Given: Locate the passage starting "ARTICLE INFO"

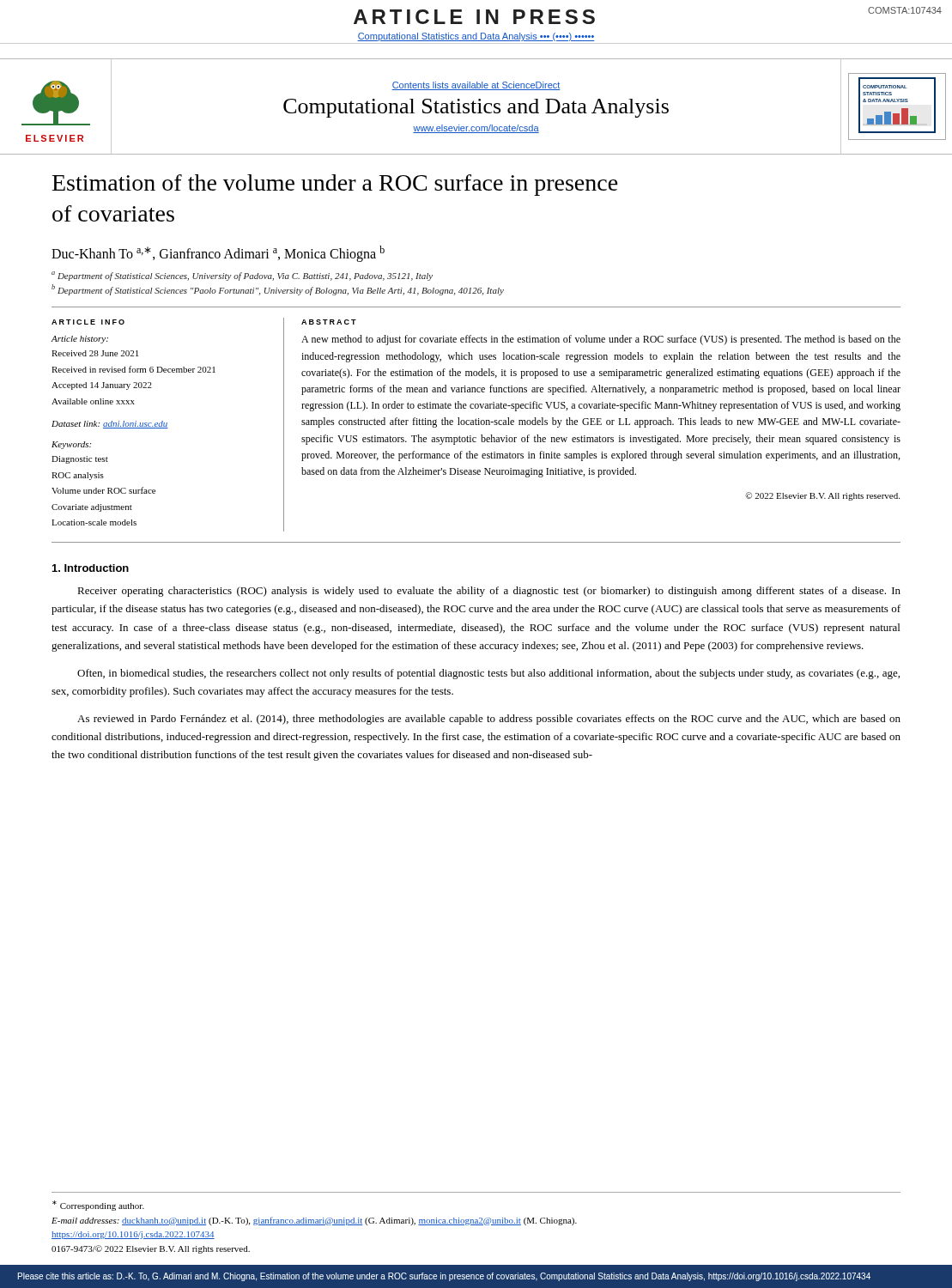Looking at the screenshot, I should click(x=89, y=322).
